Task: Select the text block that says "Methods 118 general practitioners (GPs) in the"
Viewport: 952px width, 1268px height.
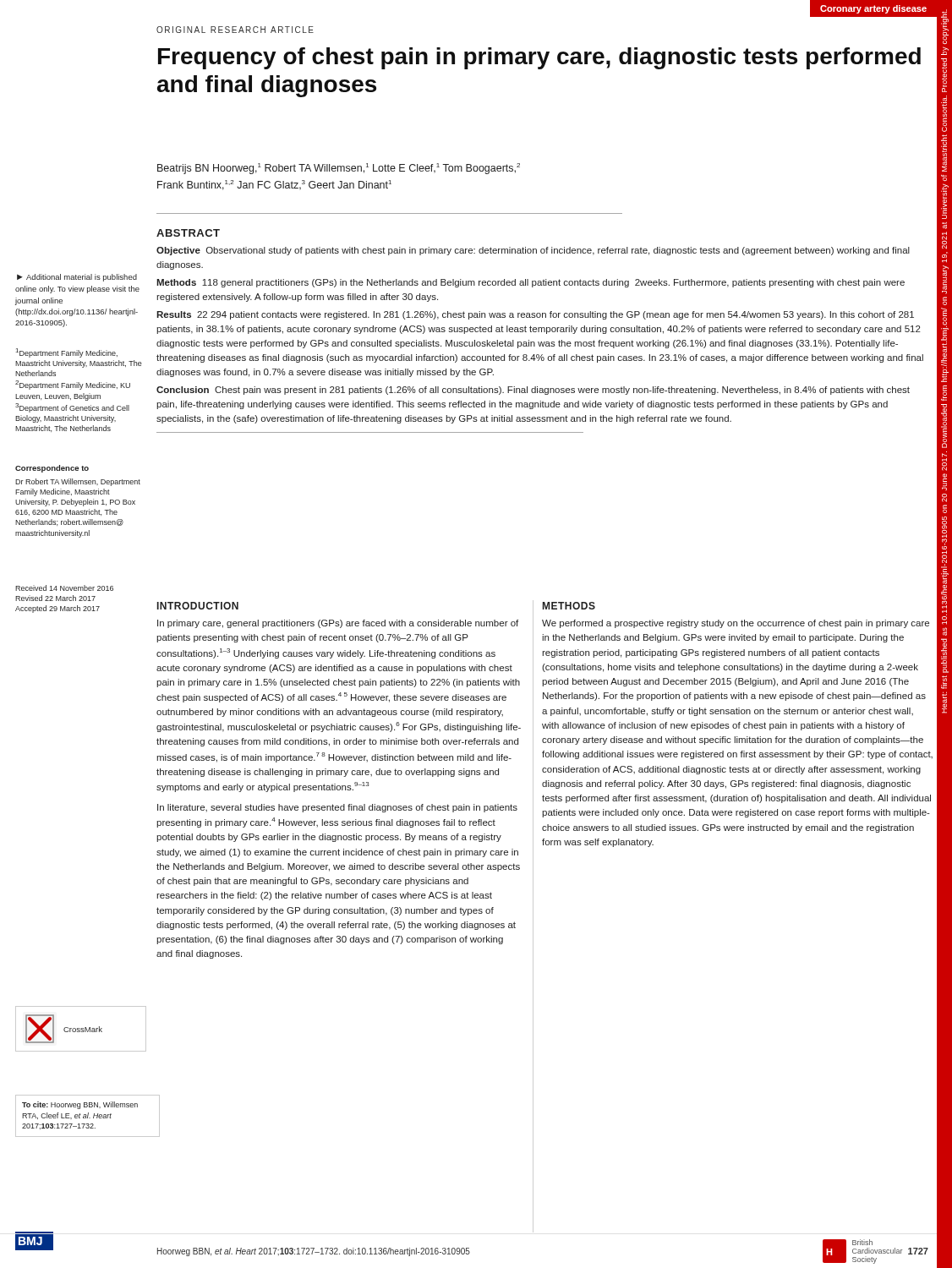Action: [531, 290]
